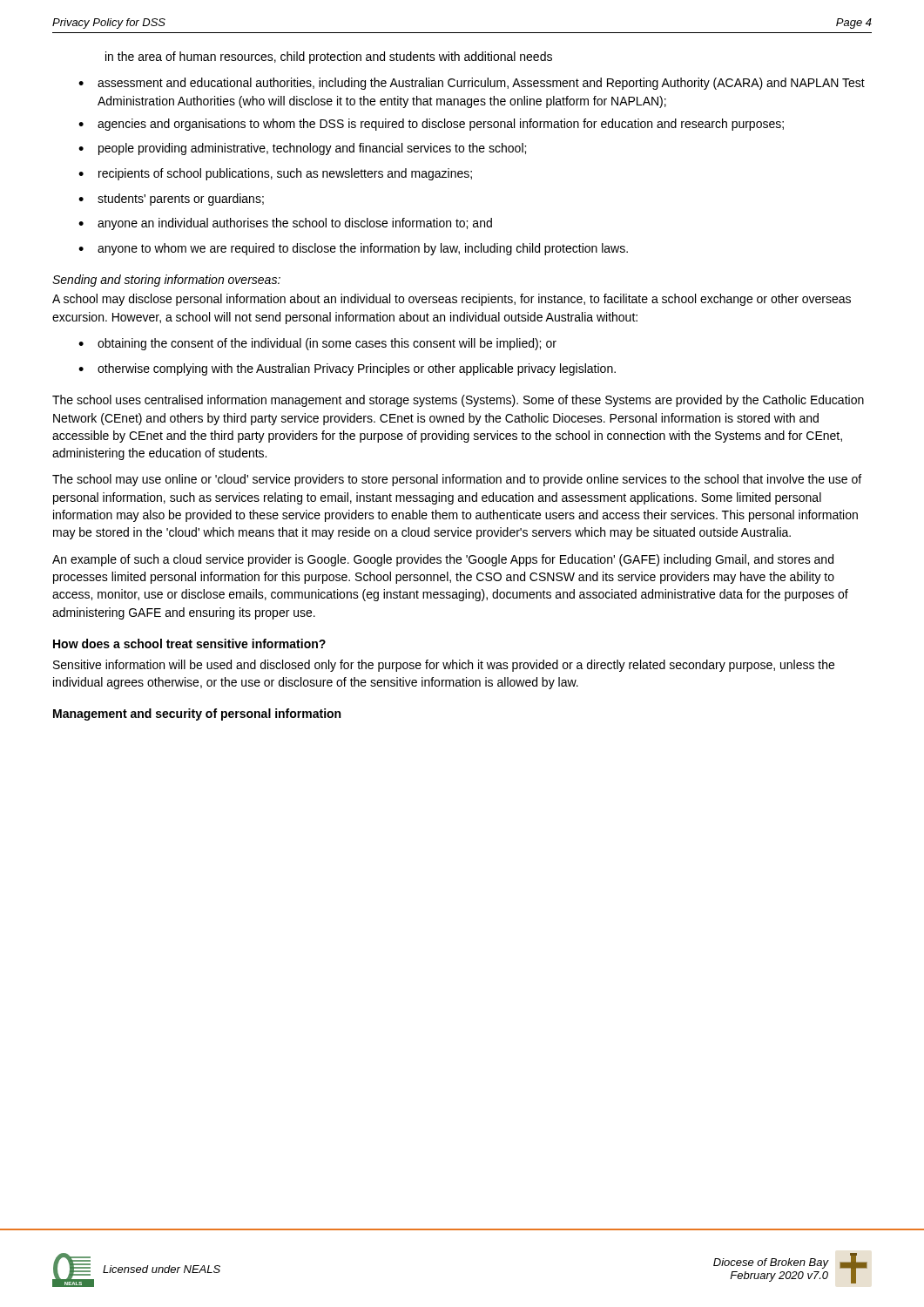Click the passage that begins "• students' parents or"
This screenshot has height=1307, width=924.
[171, 200]
